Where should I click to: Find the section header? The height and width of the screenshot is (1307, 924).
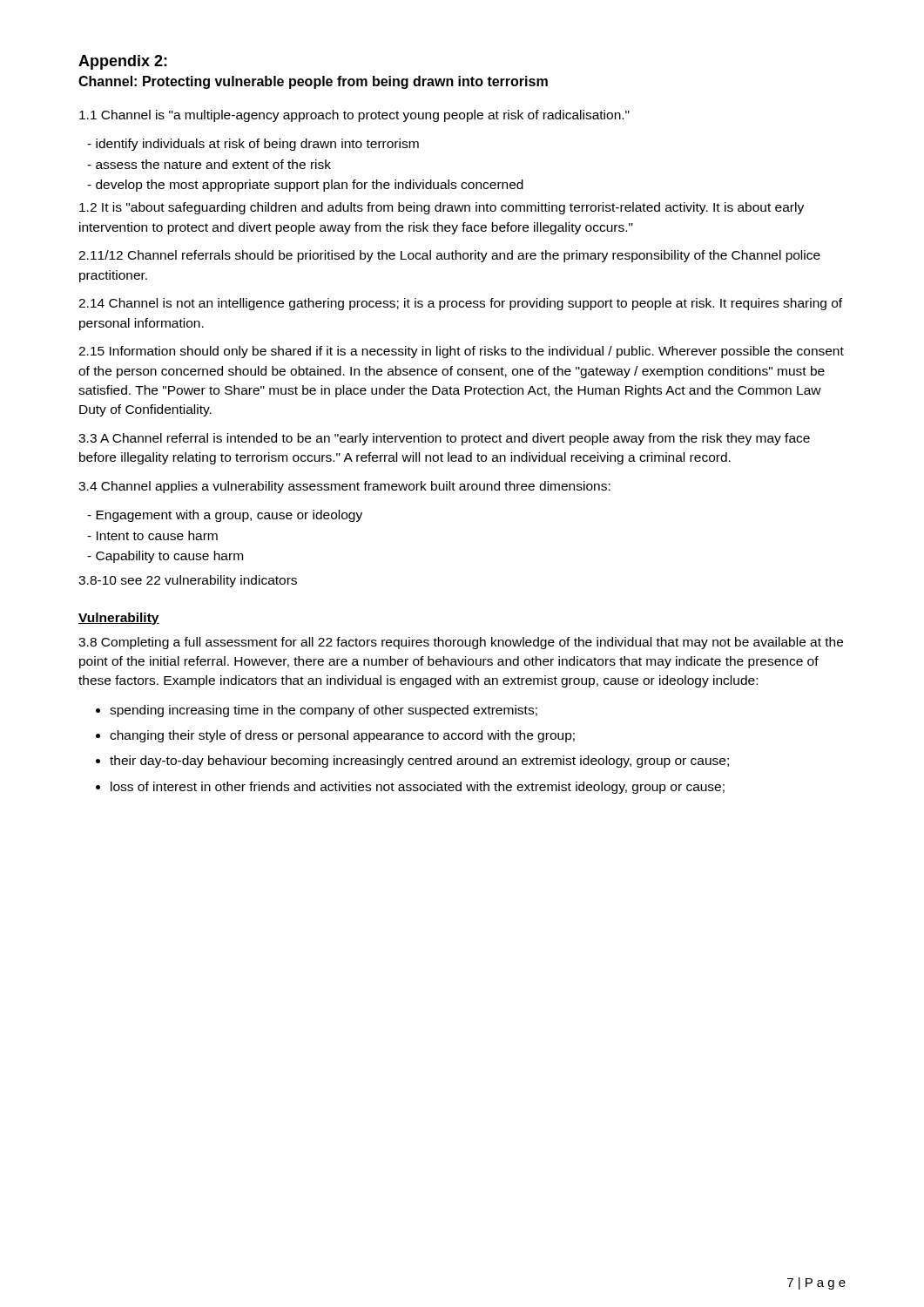(x=119, y=617)
